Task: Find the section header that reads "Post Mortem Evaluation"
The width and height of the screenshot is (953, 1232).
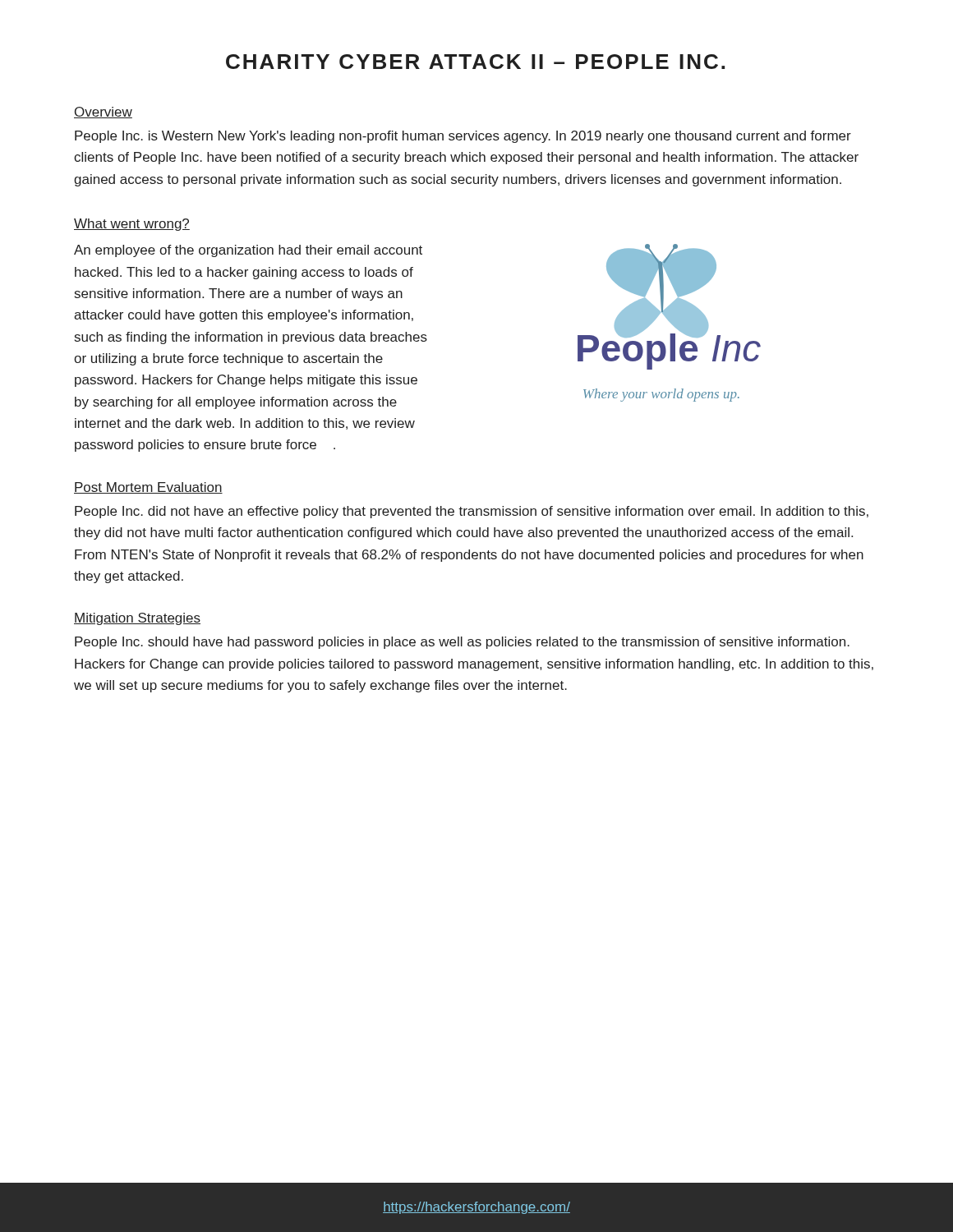Action: 148,488
